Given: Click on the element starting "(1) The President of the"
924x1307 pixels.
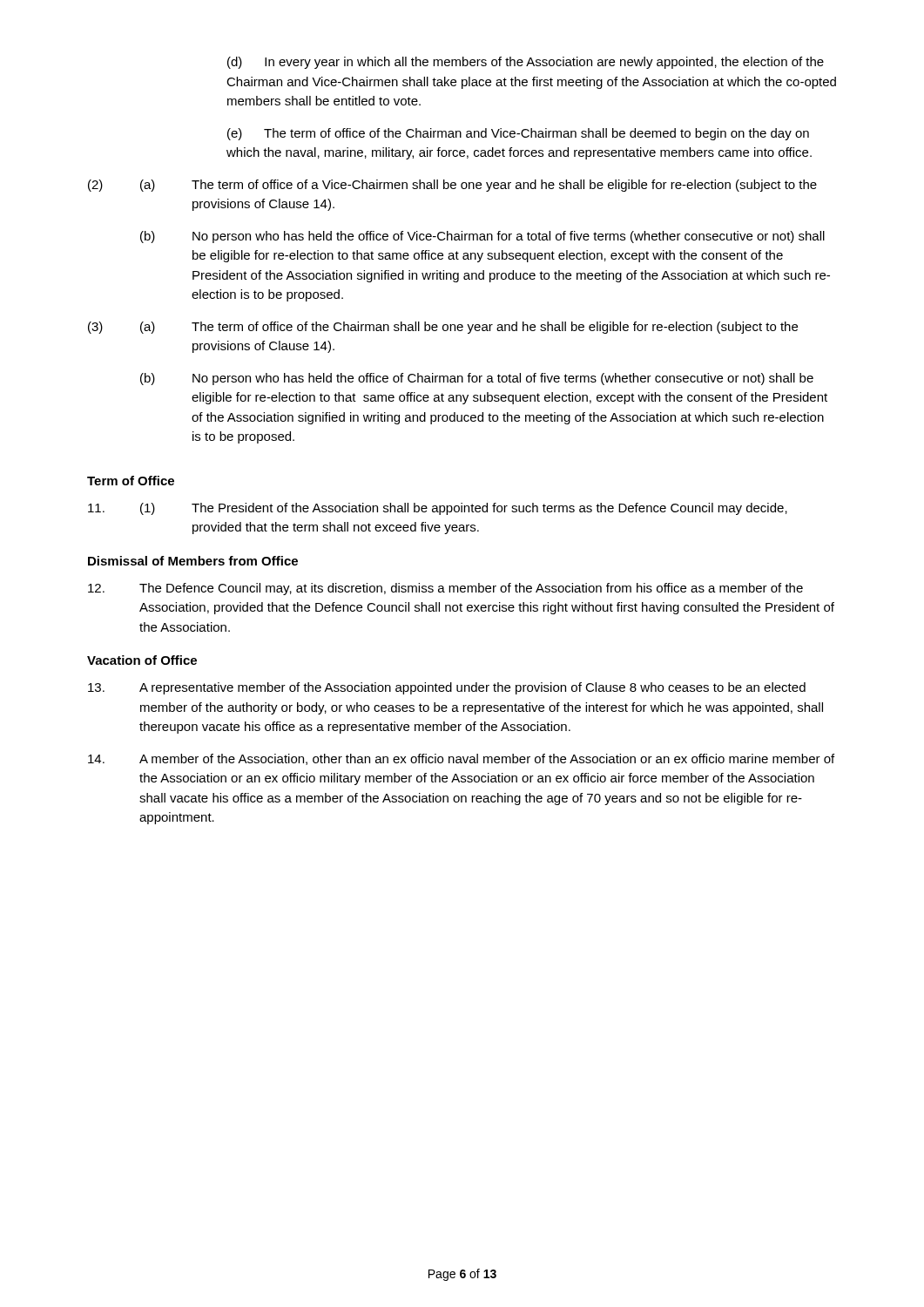Looking at the screenshot, I should [x=462, y=518].
